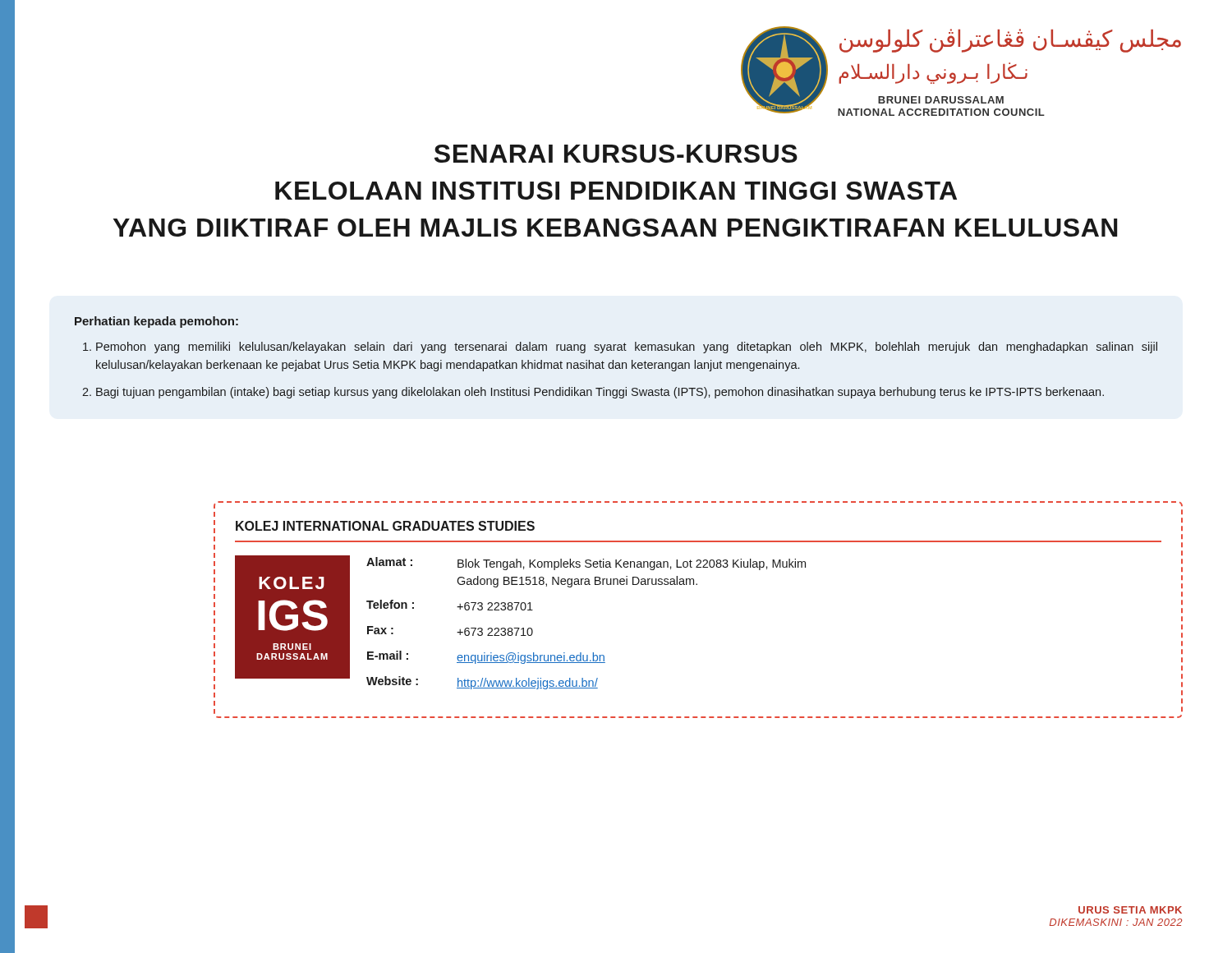Locate the text block starting "KOLEJ INTERNATIONAL GRADUATES STUDIES"

(385, 526)
